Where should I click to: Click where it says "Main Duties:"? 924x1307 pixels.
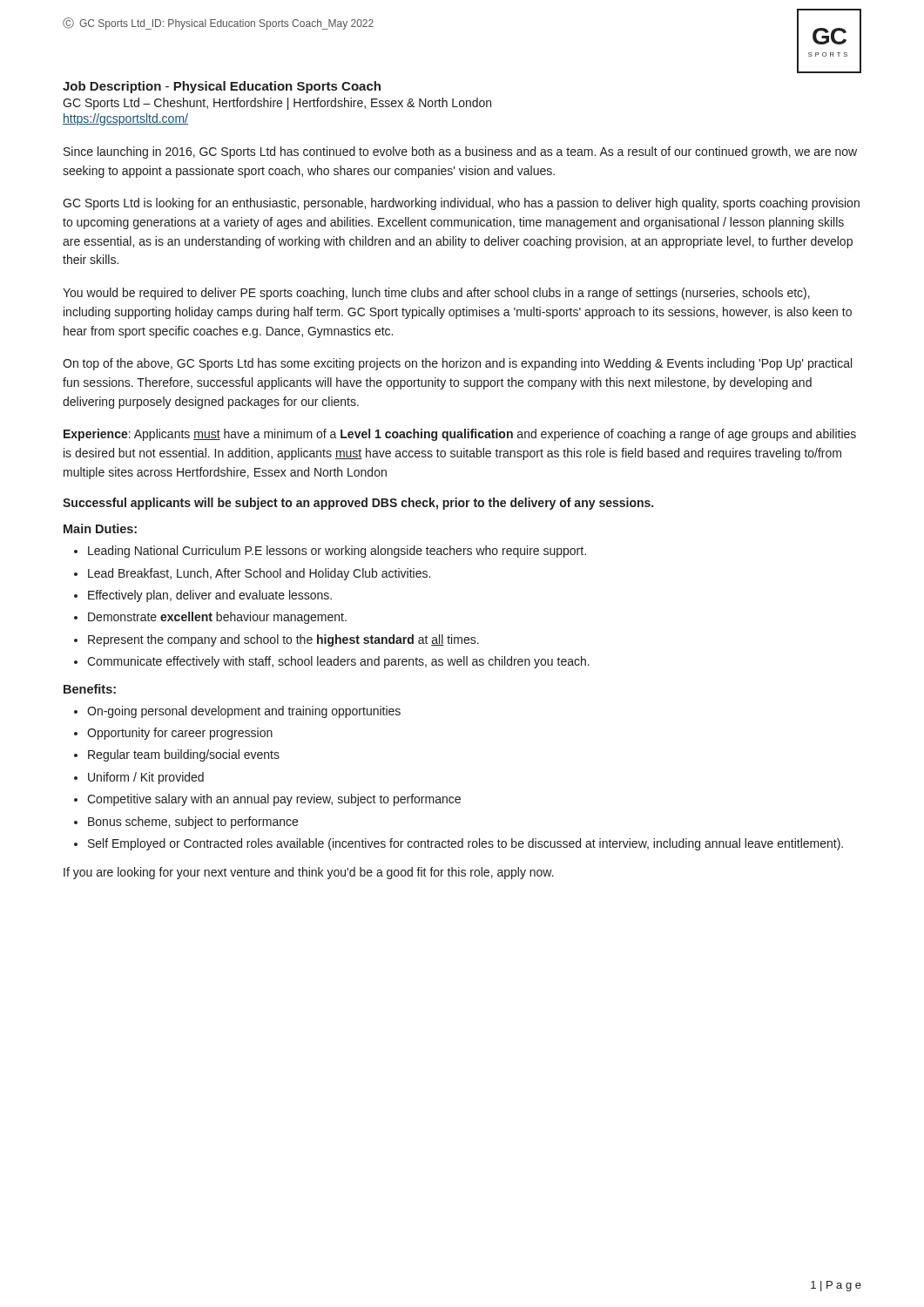(x=100, y=529)
